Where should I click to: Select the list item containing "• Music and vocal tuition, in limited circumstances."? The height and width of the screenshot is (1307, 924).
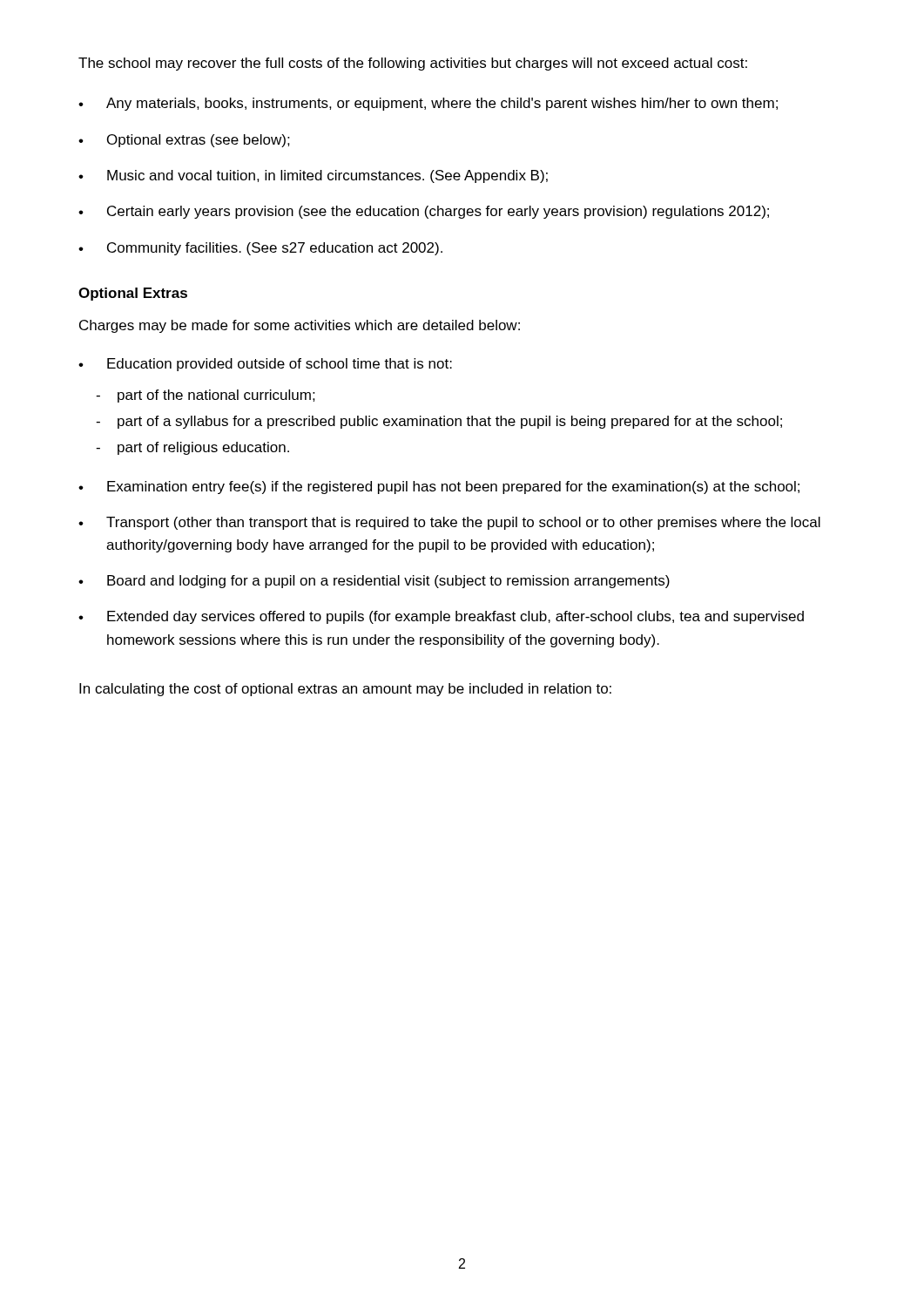(x=314, y=177)
